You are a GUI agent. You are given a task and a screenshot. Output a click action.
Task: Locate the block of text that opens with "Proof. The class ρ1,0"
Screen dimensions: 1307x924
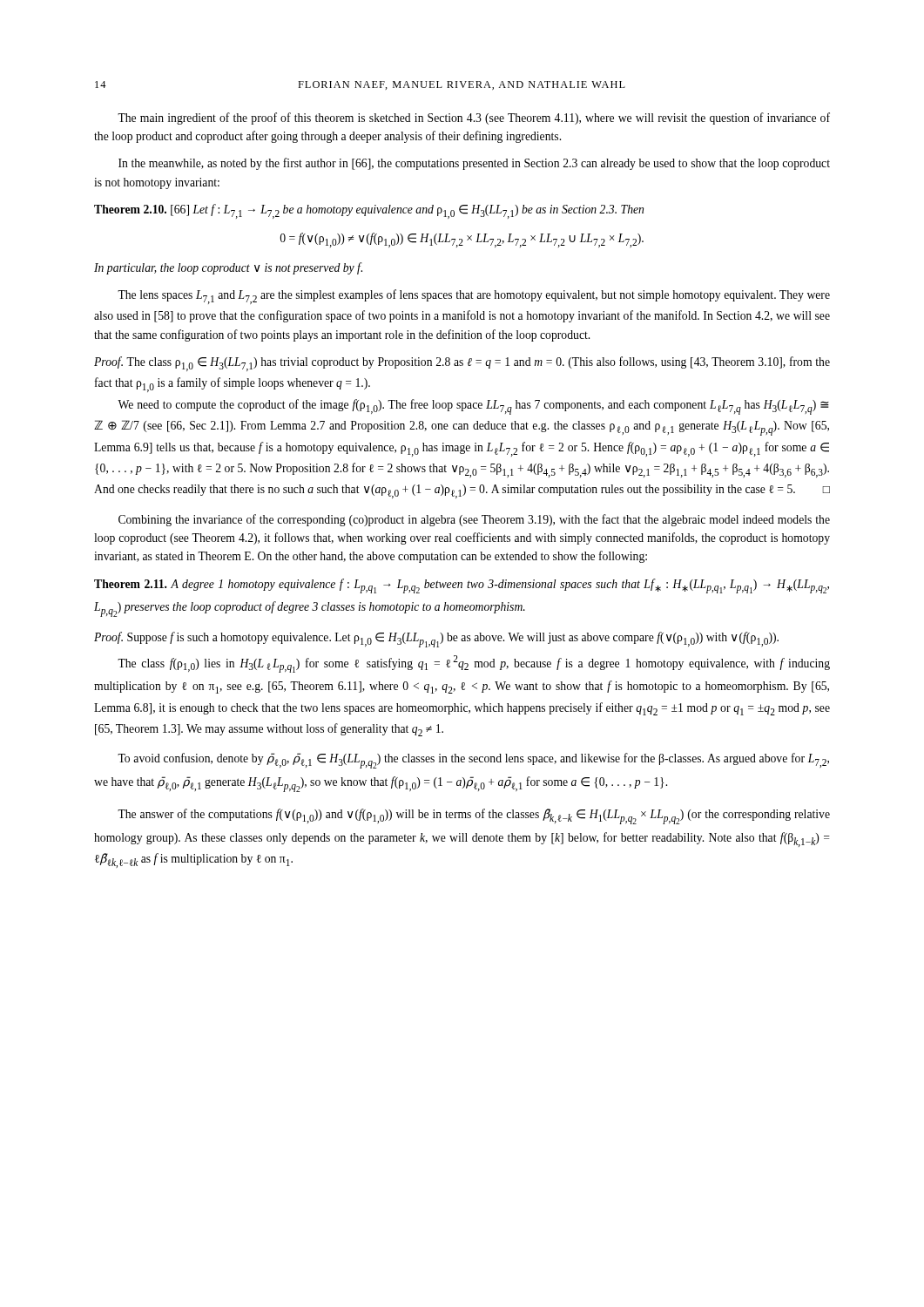pos(462,427)
